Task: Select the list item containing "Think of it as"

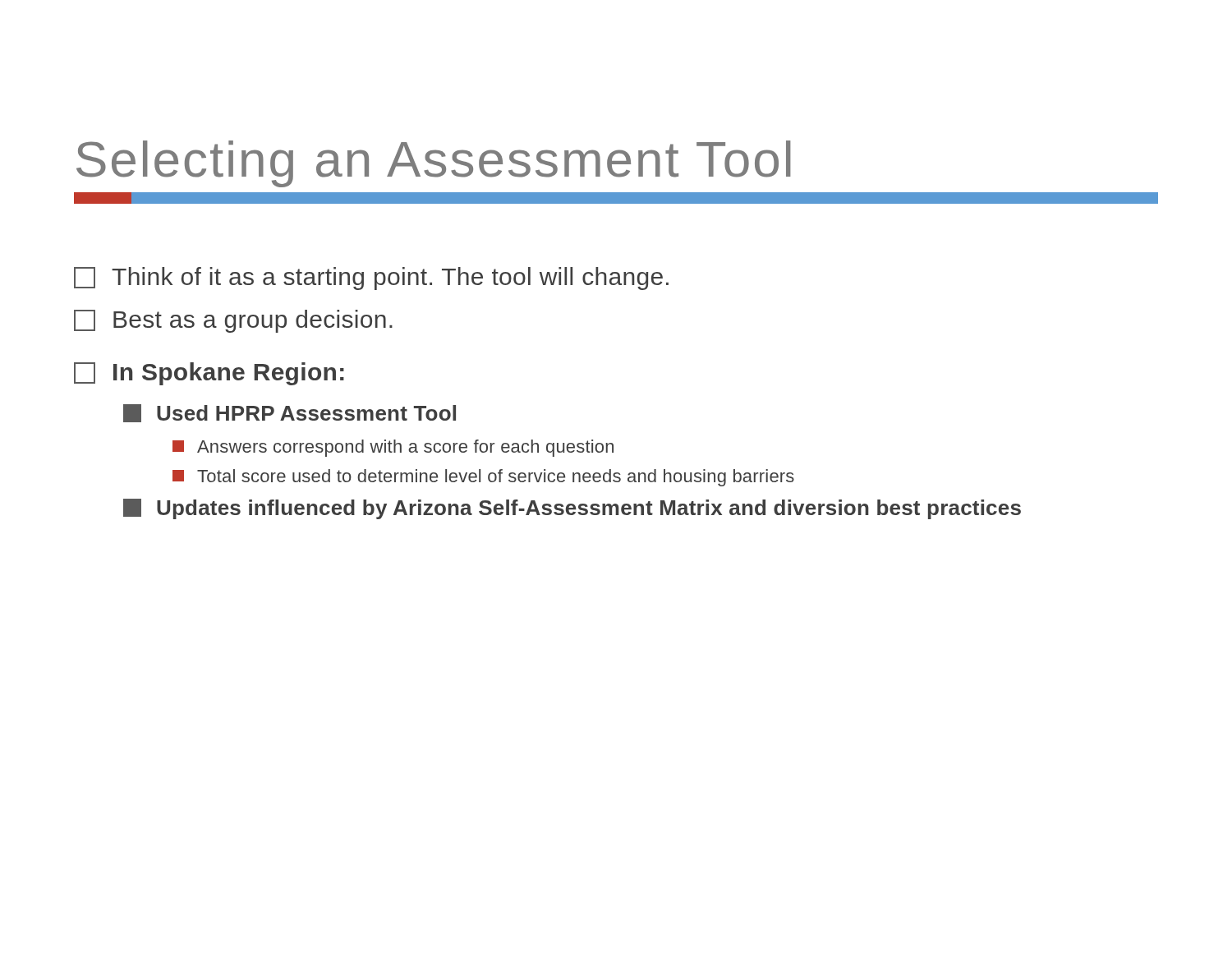Action: [x=616, y=277]
